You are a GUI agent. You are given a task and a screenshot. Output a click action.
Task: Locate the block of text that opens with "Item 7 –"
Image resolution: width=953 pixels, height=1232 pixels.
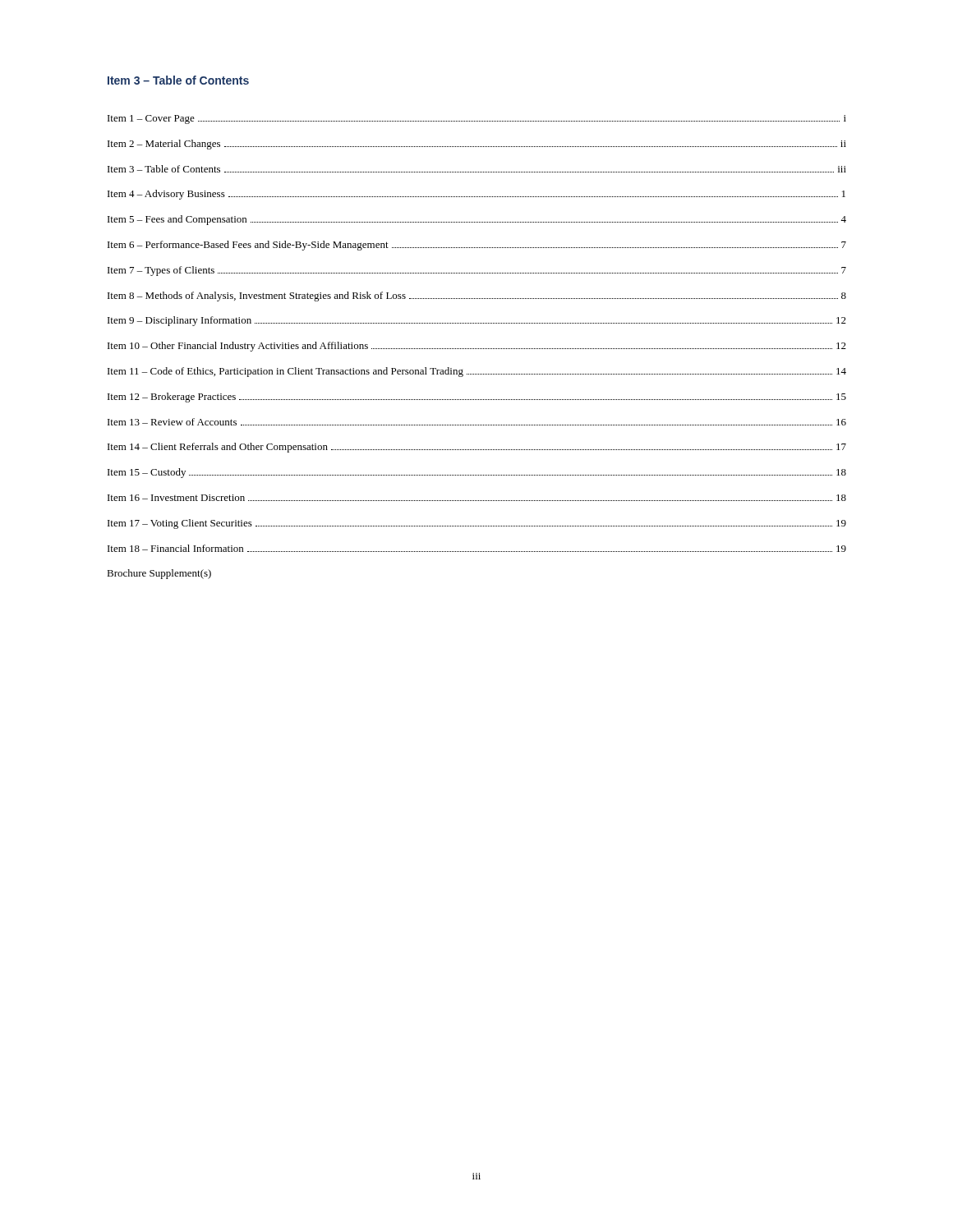[476, 270]
